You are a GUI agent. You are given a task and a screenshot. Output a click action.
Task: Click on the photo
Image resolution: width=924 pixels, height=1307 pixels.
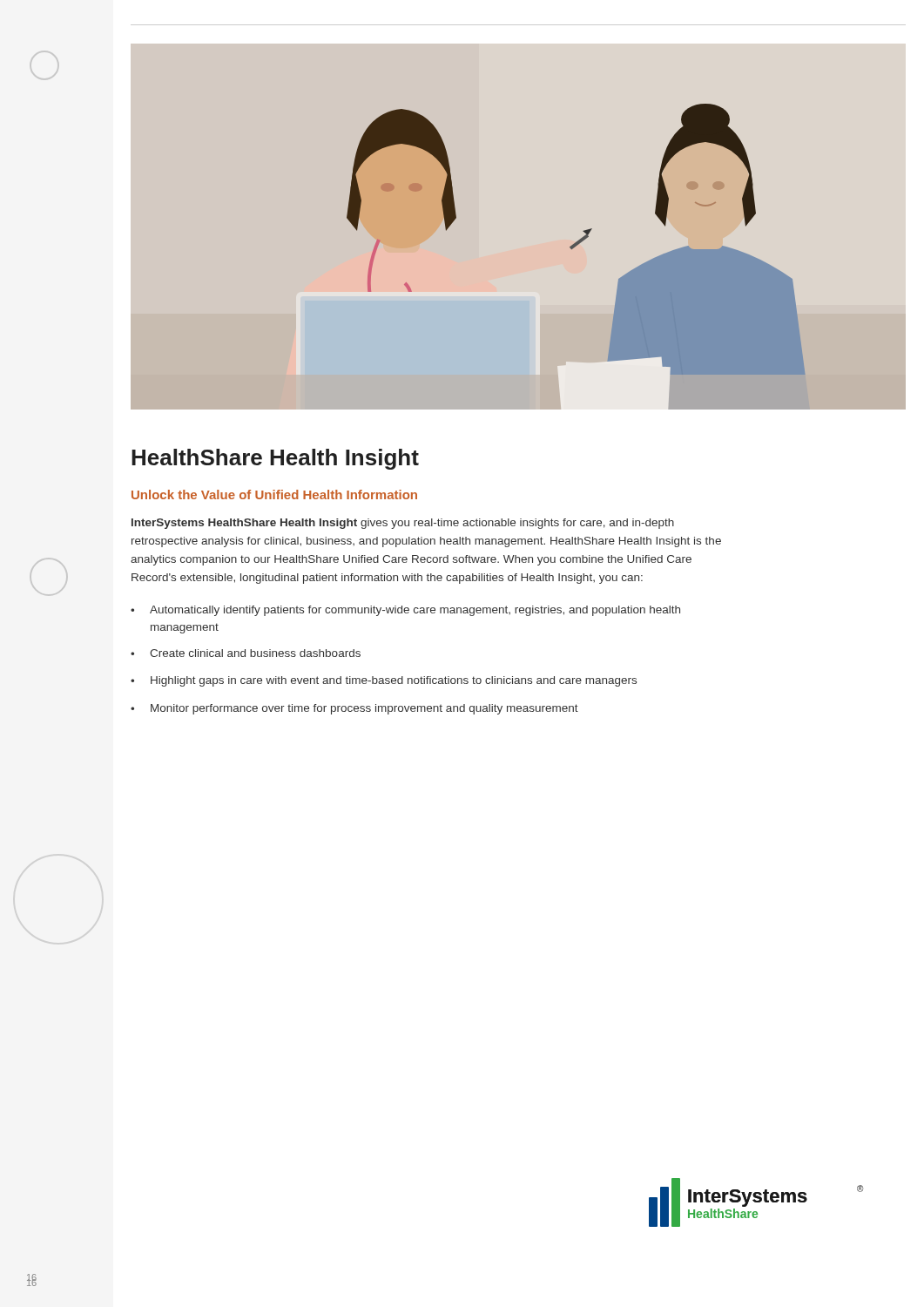518,227
